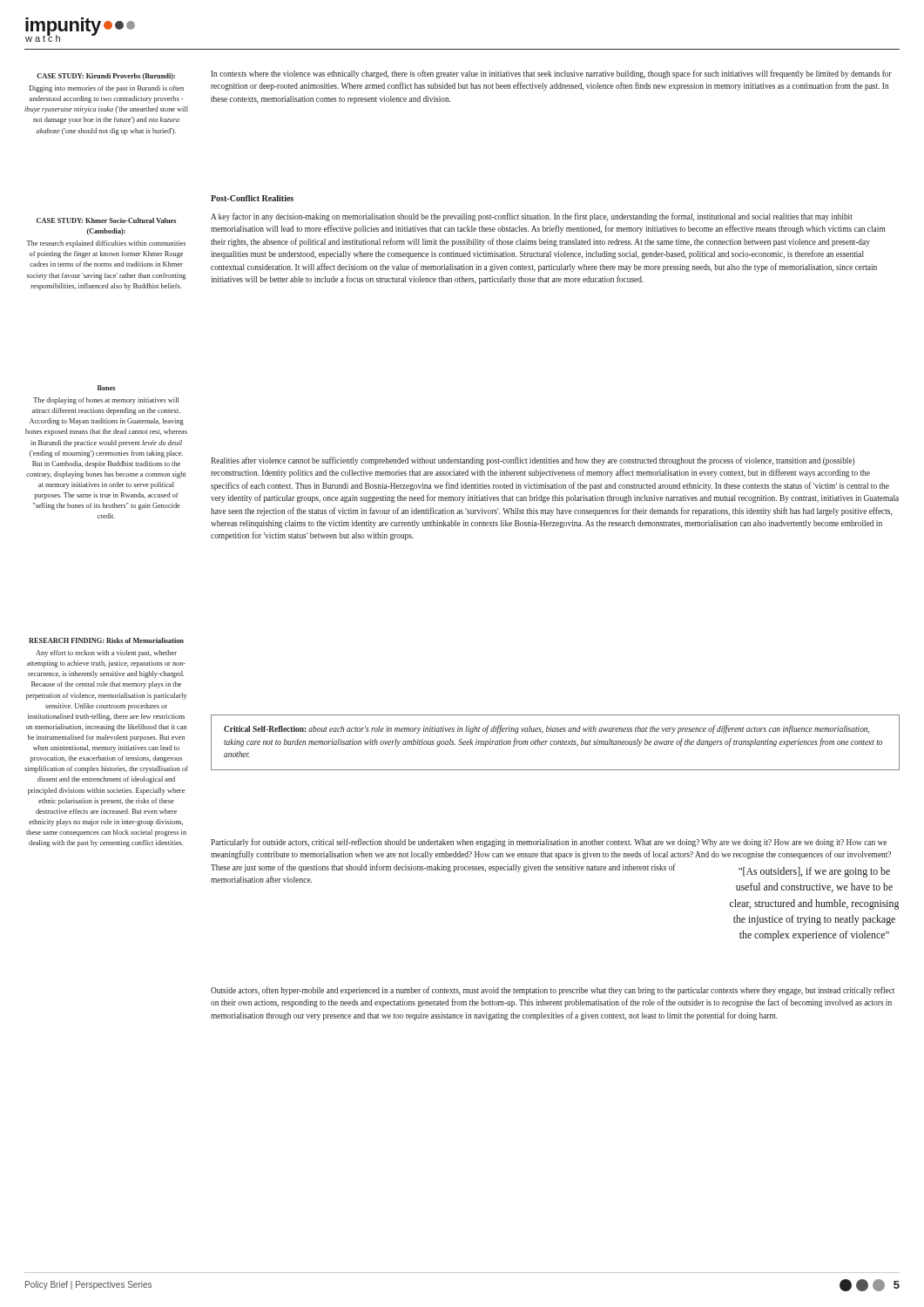
Task: Select the text starting "Critical Self-Reflection: about each actor's"
Action: (553, 742)
